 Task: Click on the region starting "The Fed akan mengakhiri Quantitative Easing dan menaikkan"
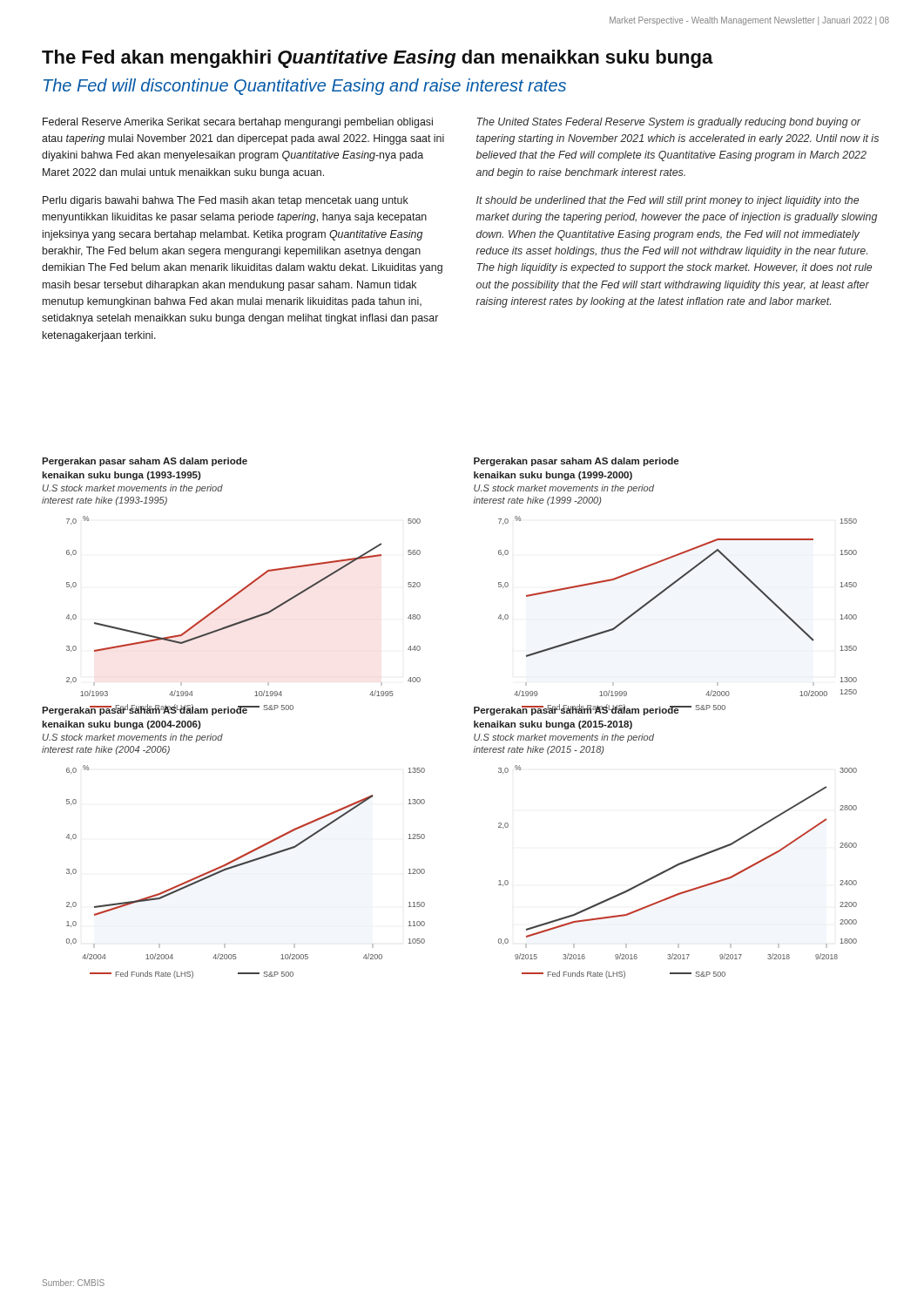coord(377,57)
